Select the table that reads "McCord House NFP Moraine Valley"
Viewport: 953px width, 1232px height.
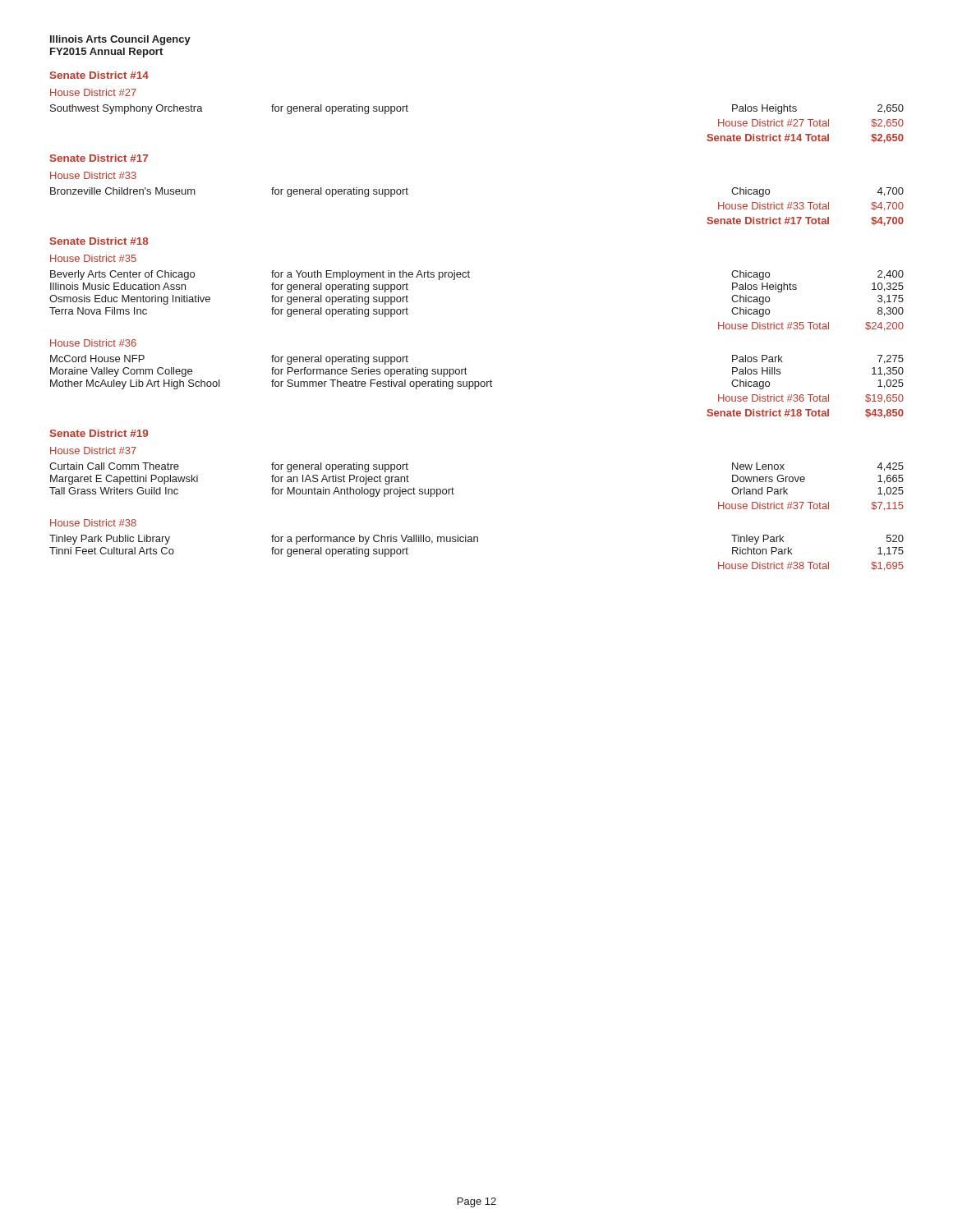[476, 386]
